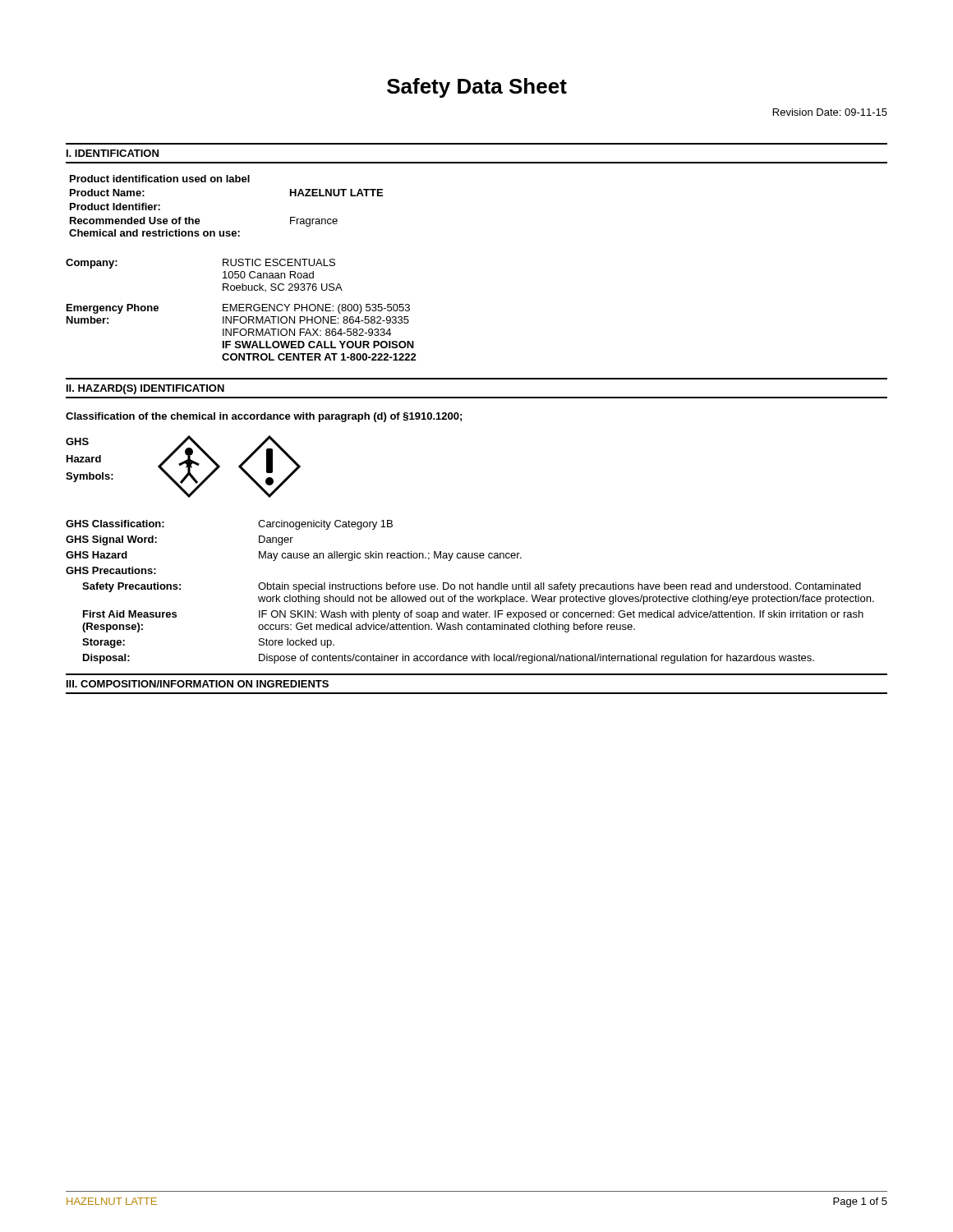Point to the region starting "III. COMPOSITION/INFORMATION ON INGREDIENTS"
The width and height of the screenshot is (953, 1232).
pos(197,684)
